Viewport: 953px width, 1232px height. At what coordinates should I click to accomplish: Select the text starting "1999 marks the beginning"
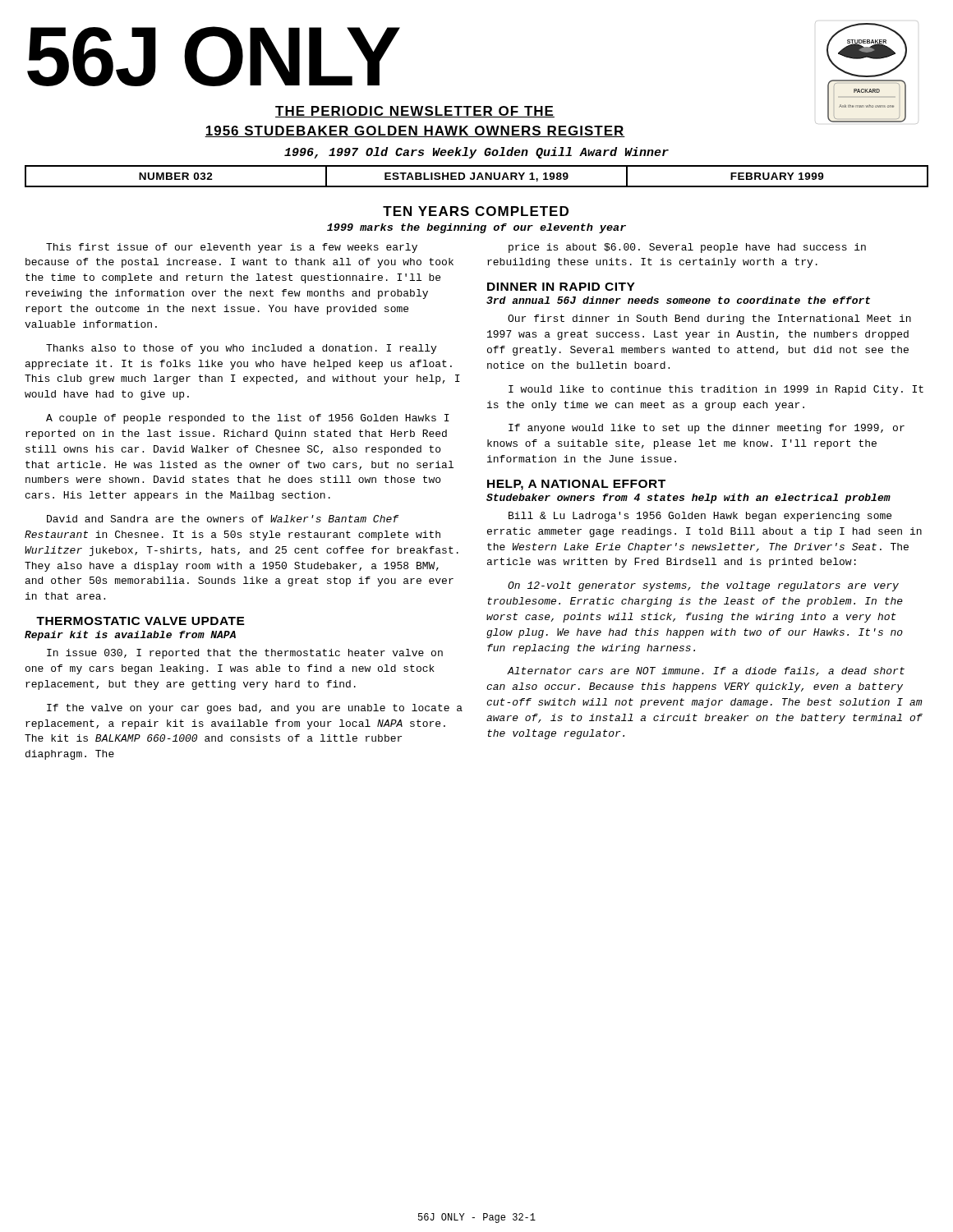(476, 228)
